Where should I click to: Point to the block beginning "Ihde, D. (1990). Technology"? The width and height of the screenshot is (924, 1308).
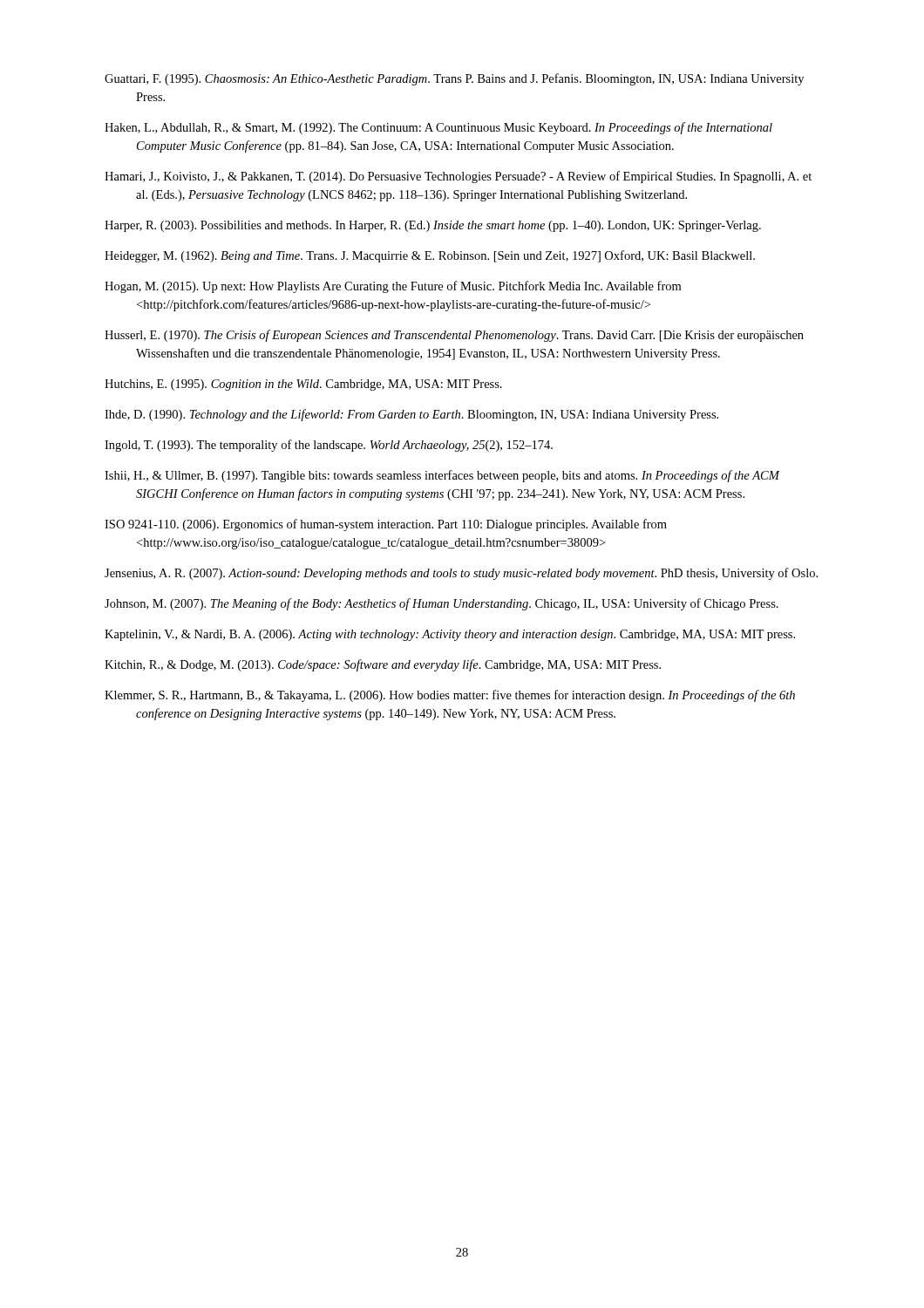coord(412,414)
